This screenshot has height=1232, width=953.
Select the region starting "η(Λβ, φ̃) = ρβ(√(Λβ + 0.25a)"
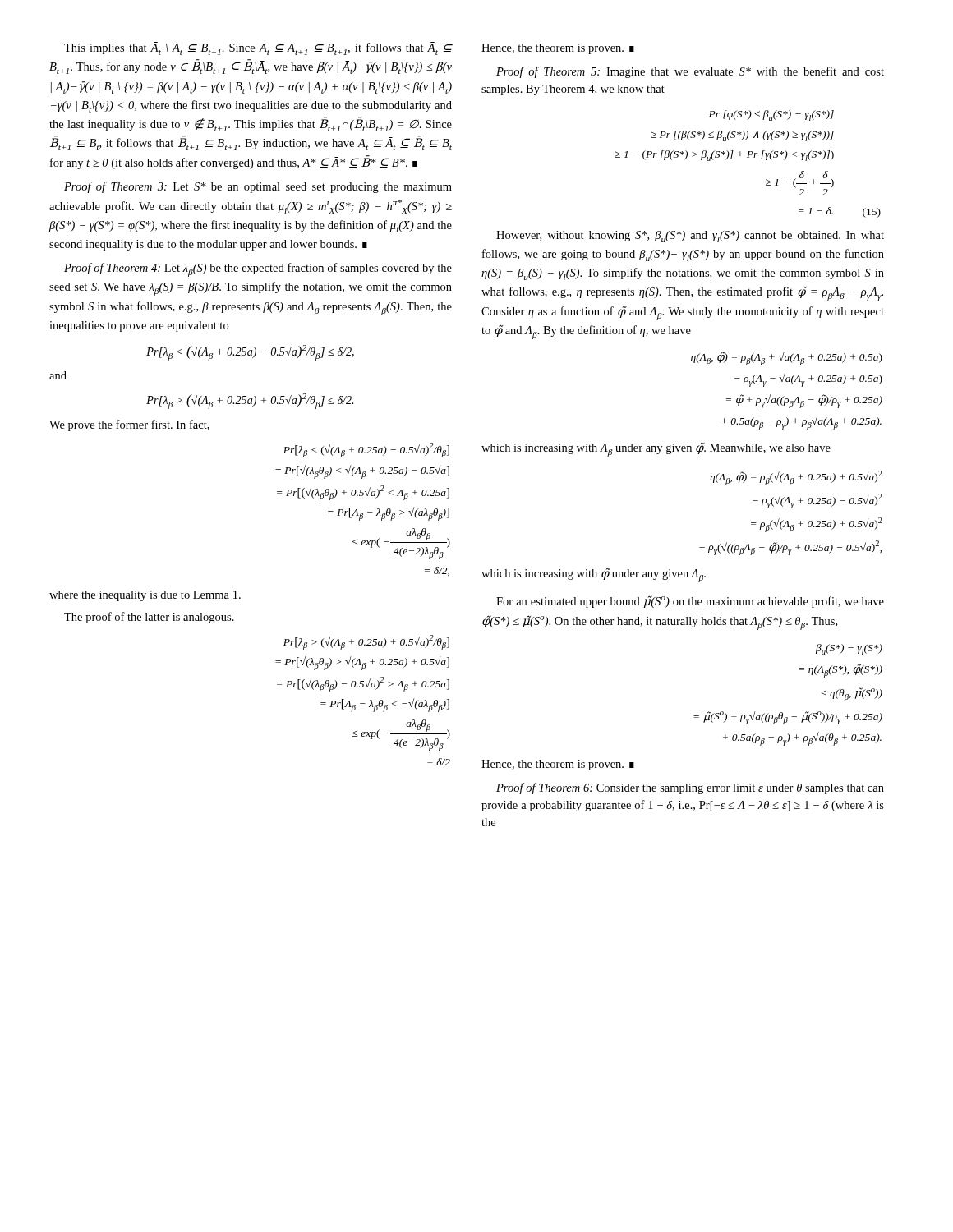pyautogui.click(x=796, y=478)
